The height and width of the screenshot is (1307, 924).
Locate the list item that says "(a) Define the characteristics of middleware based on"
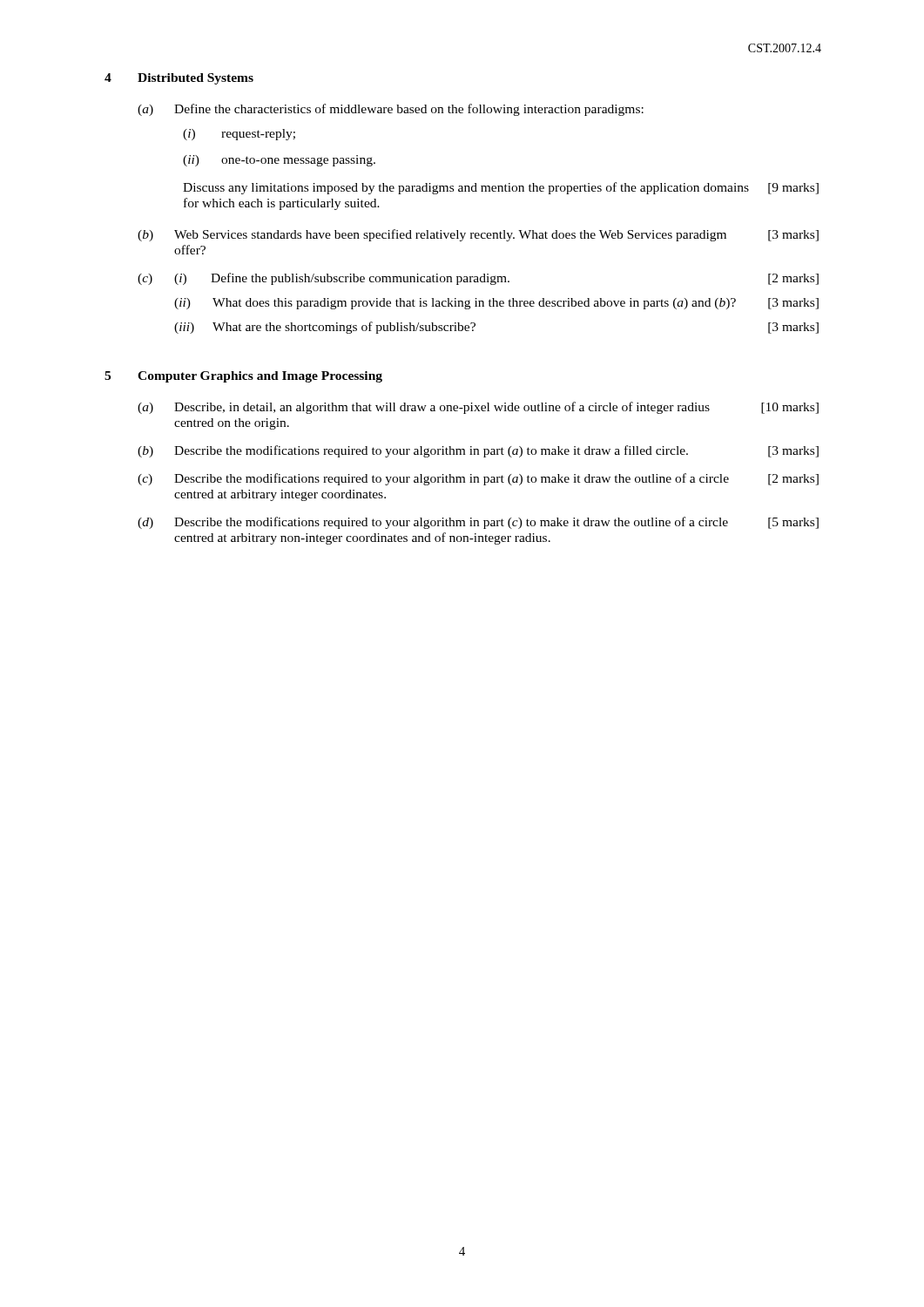(391, 109)
